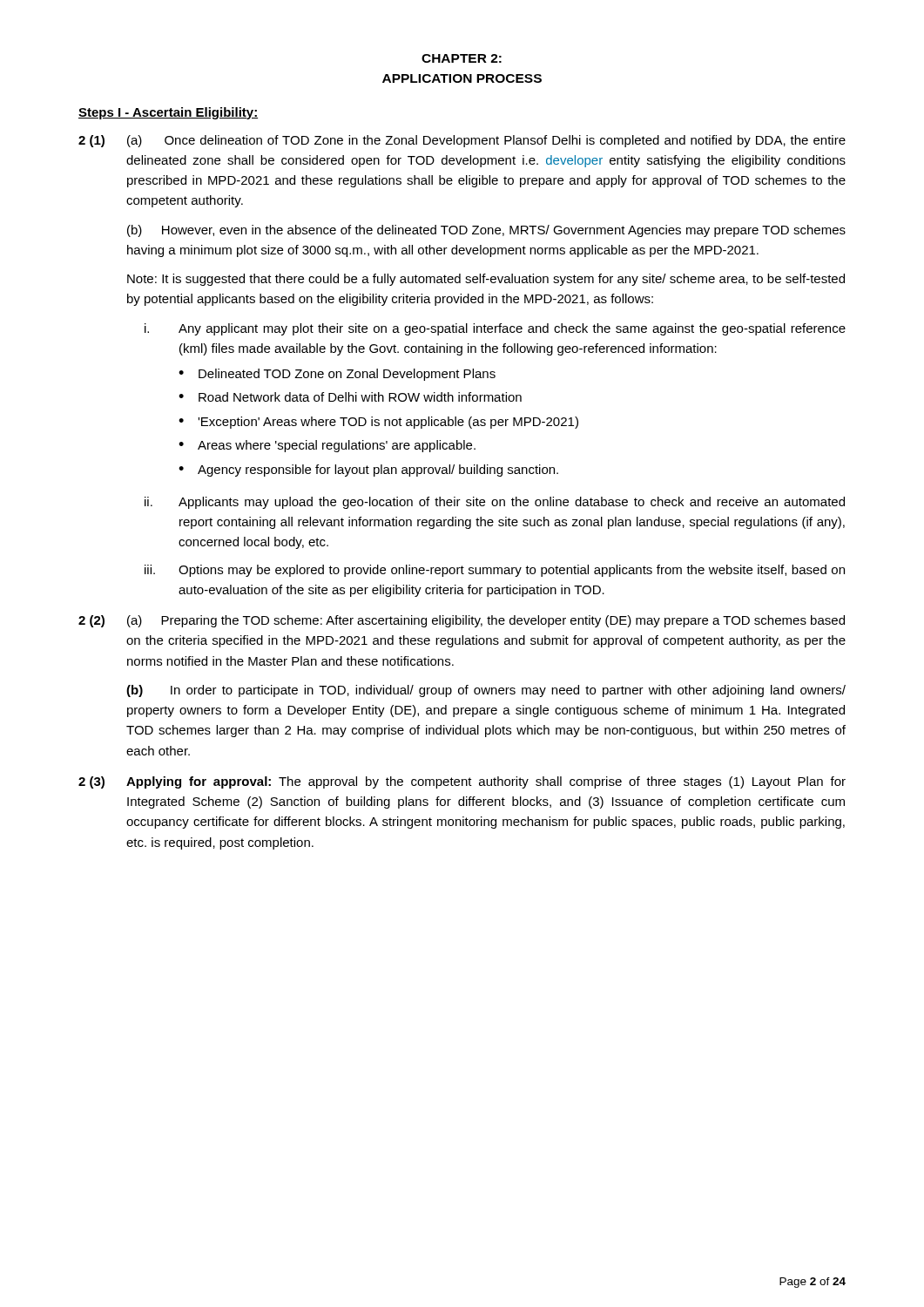
Task: Select the text block that reads "2 (1) (a) Once"
Action: pyautogui.click(x=462, y=370)
